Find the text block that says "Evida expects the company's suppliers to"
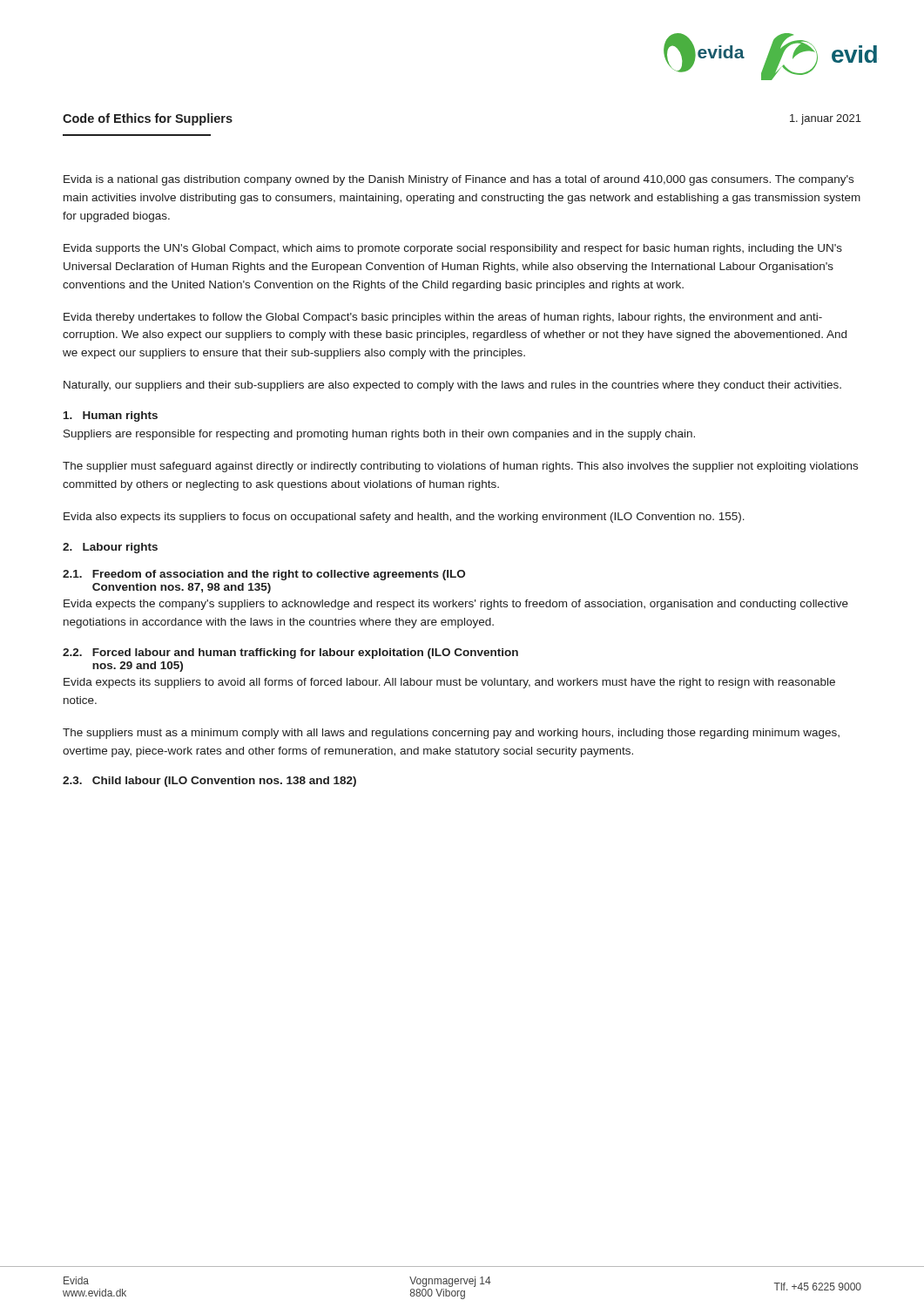The width and height of the screenshot is (924, 1307). point(455,612)
